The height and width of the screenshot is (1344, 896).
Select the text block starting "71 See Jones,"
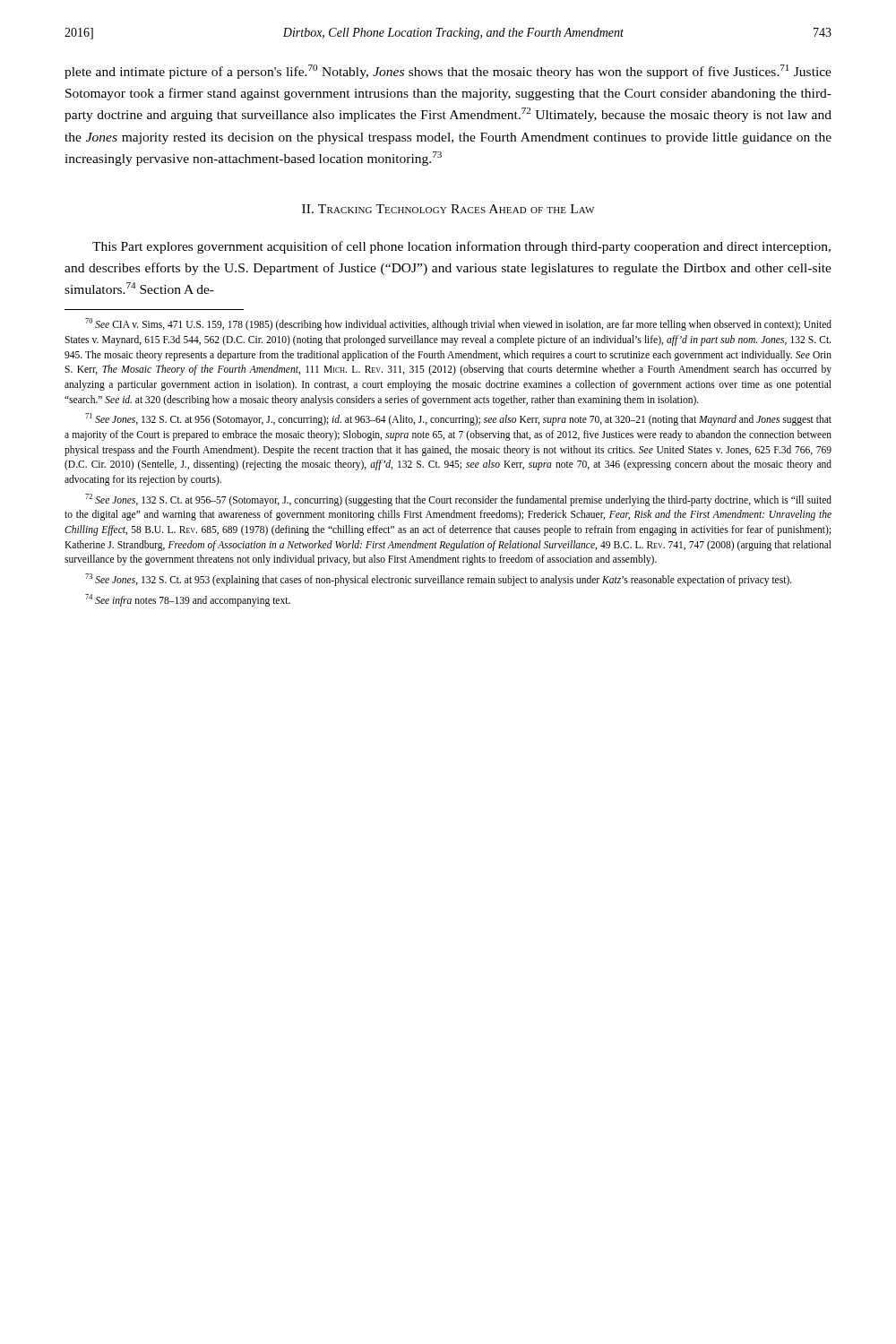click(448, 449)
